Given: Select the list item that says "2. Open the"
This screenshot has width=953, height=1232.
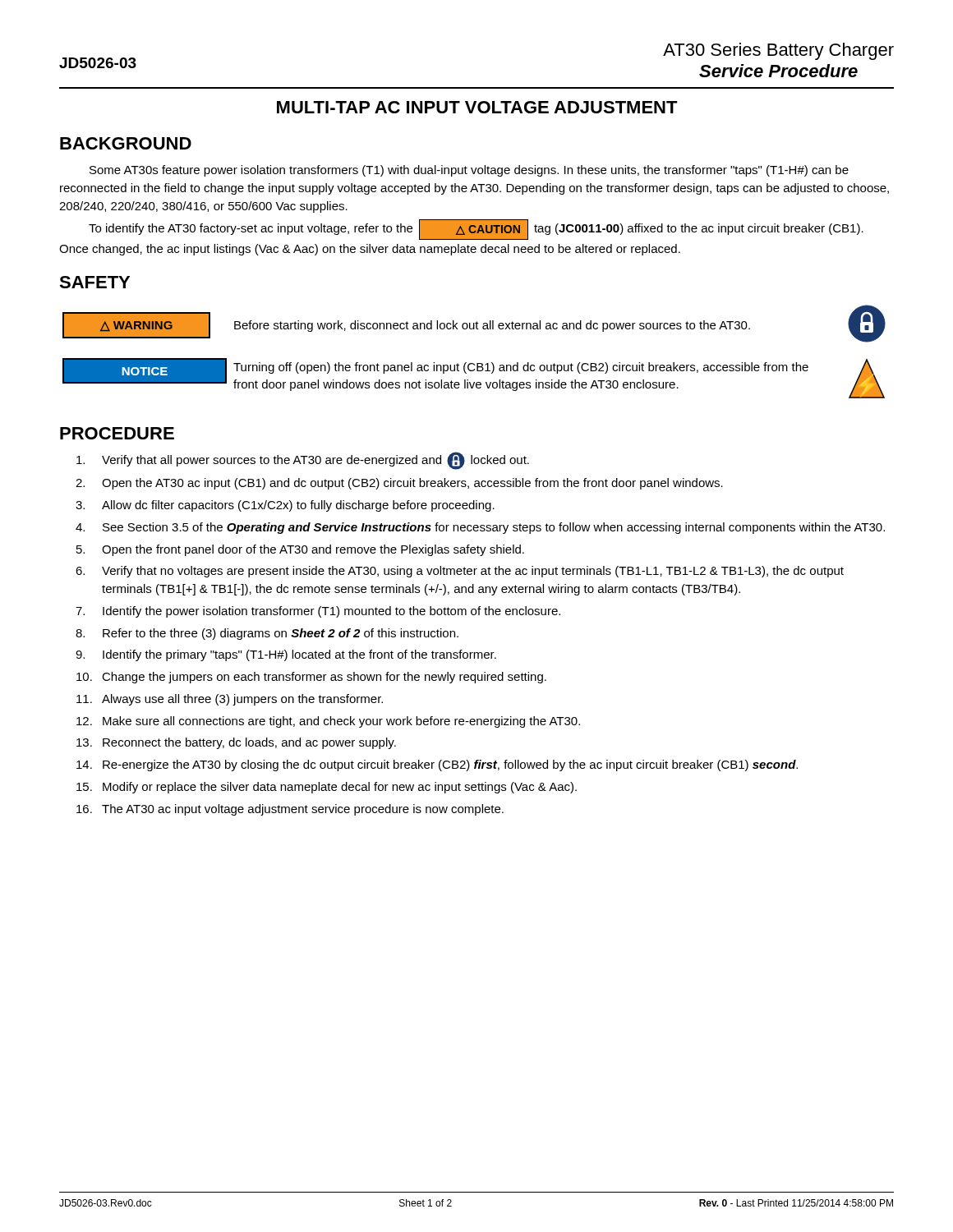Looking at the screenshot, I should coord(400,483).
